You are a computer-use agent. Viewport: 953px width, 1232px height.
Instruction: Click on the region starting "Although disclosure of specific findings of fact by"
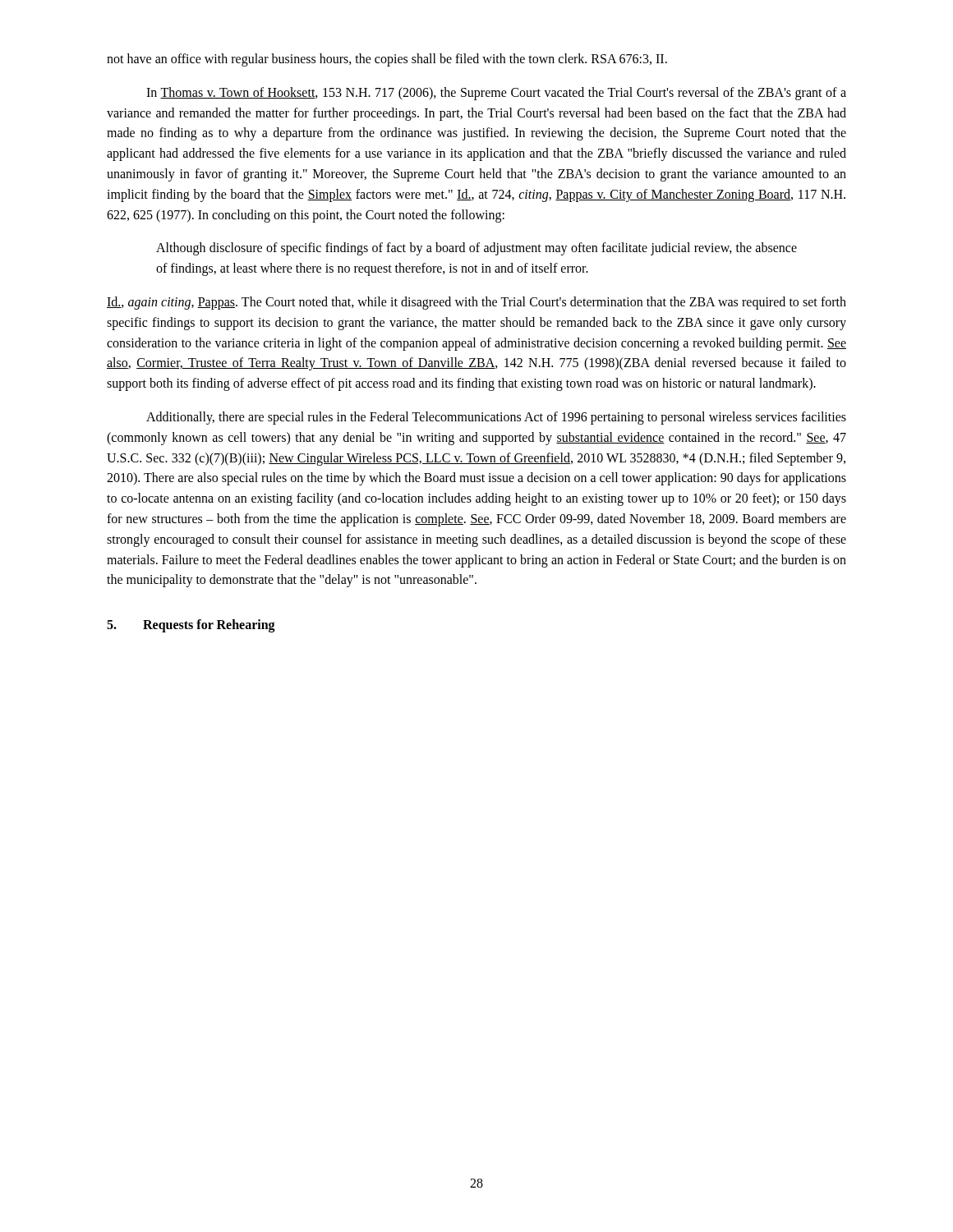point(476,259)
